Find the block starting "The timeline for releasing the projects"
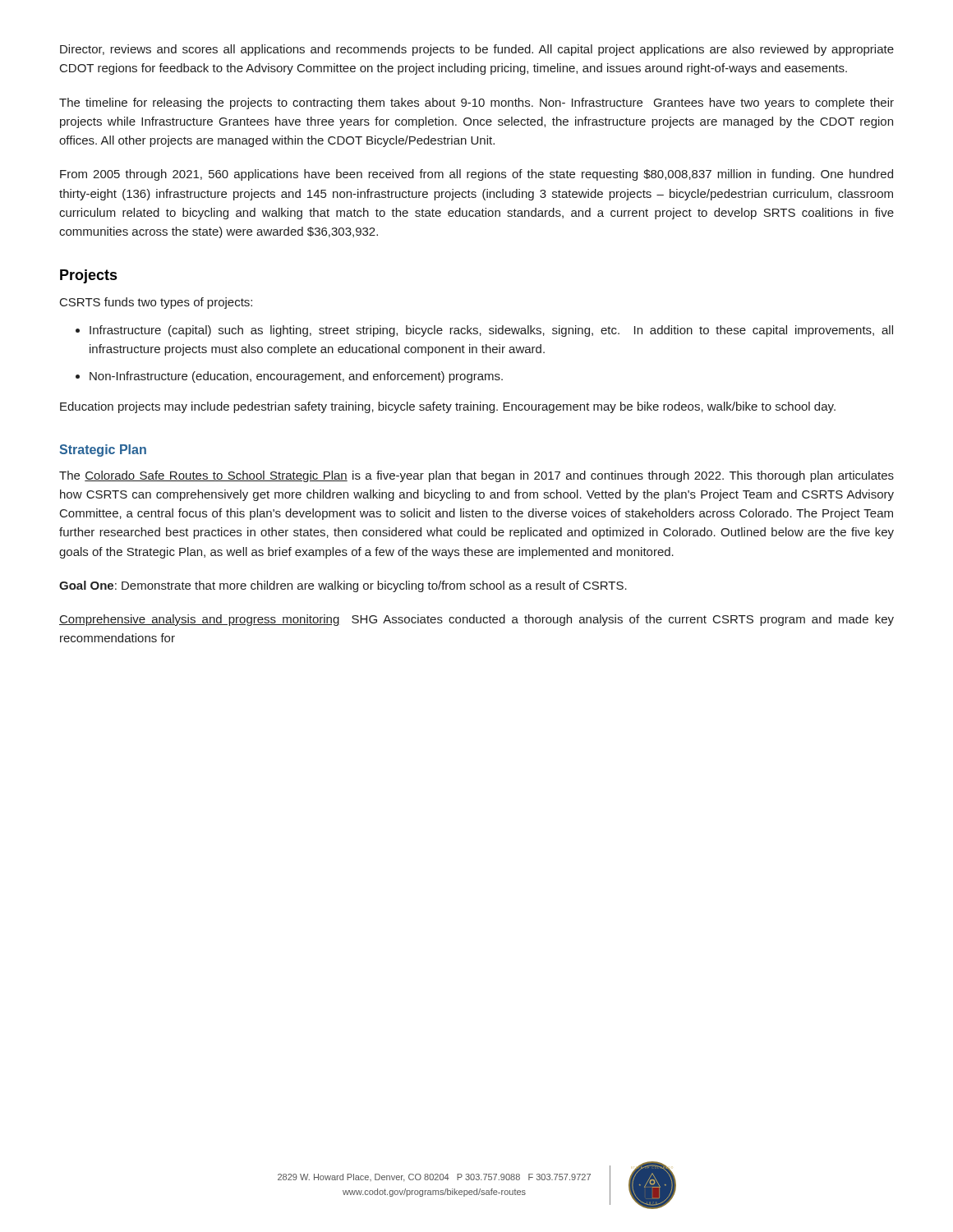Image resolution: width=953 pixels, height=1232 pixels. (x=476, y=121)
